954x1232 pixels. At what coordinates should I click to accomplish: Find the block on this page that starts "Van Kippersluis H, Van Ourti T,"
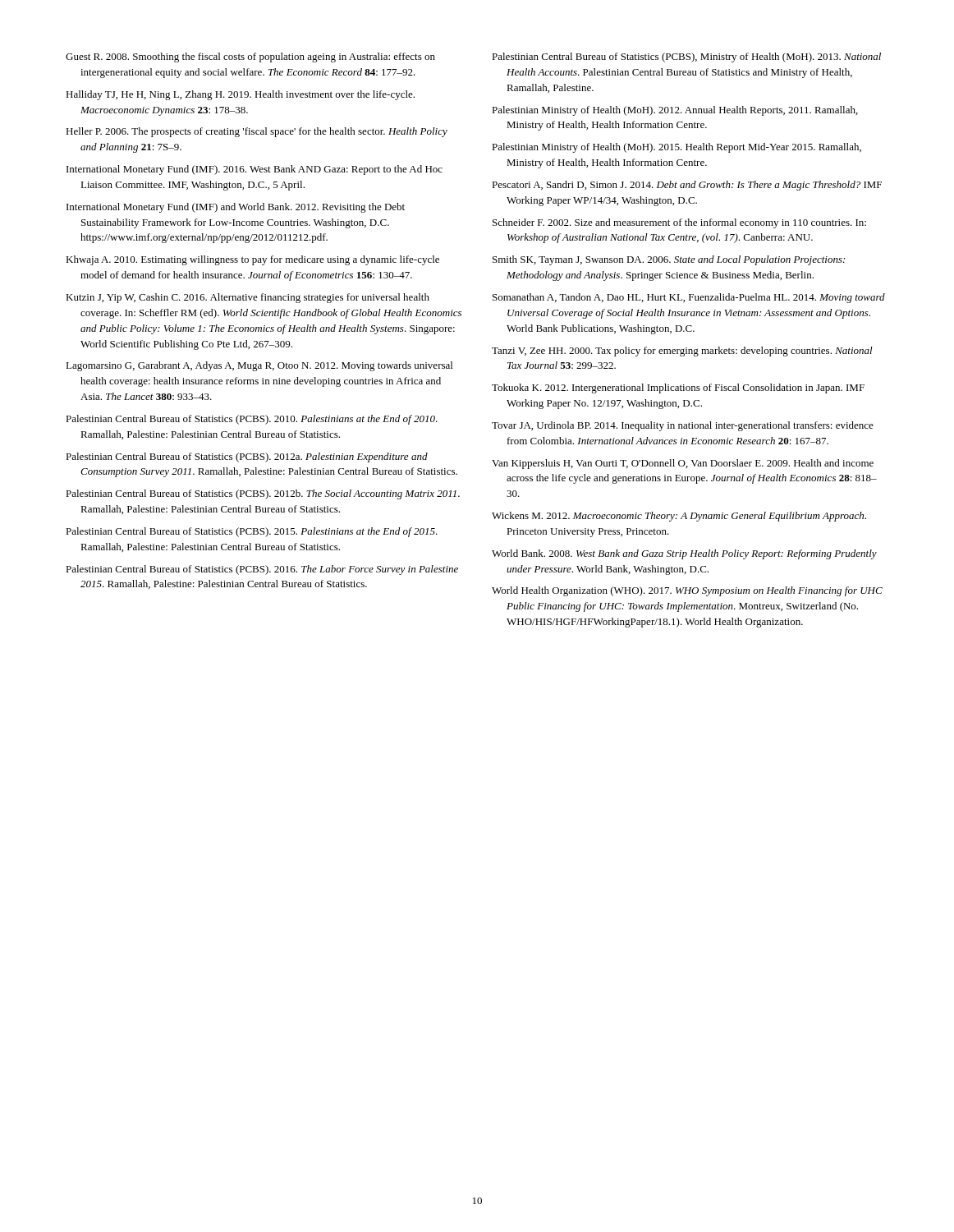pyautogui.click(x=684, y=478)
